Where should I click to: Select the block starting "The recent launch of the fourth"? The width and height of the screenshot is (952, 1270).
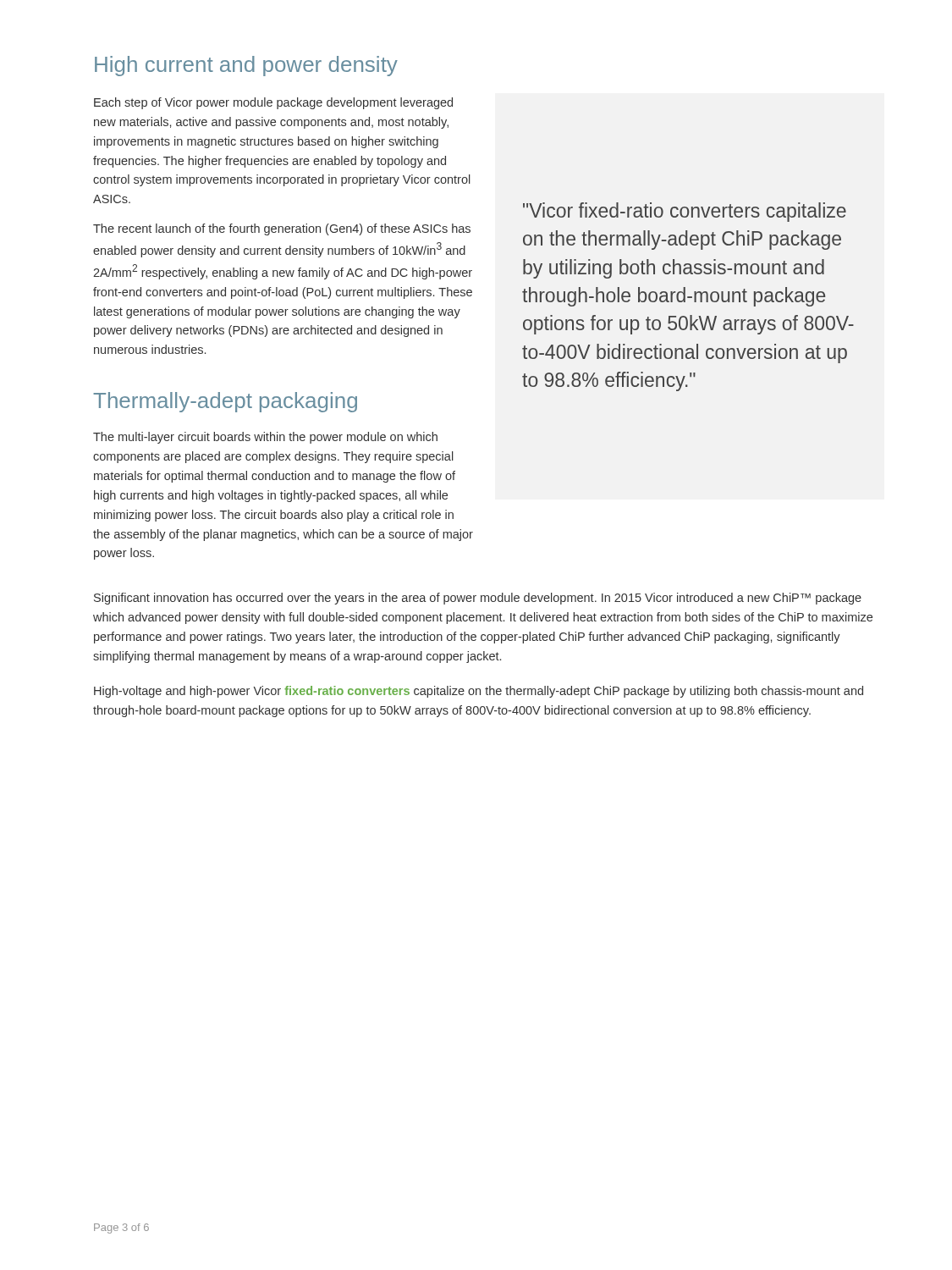(283, 289)
